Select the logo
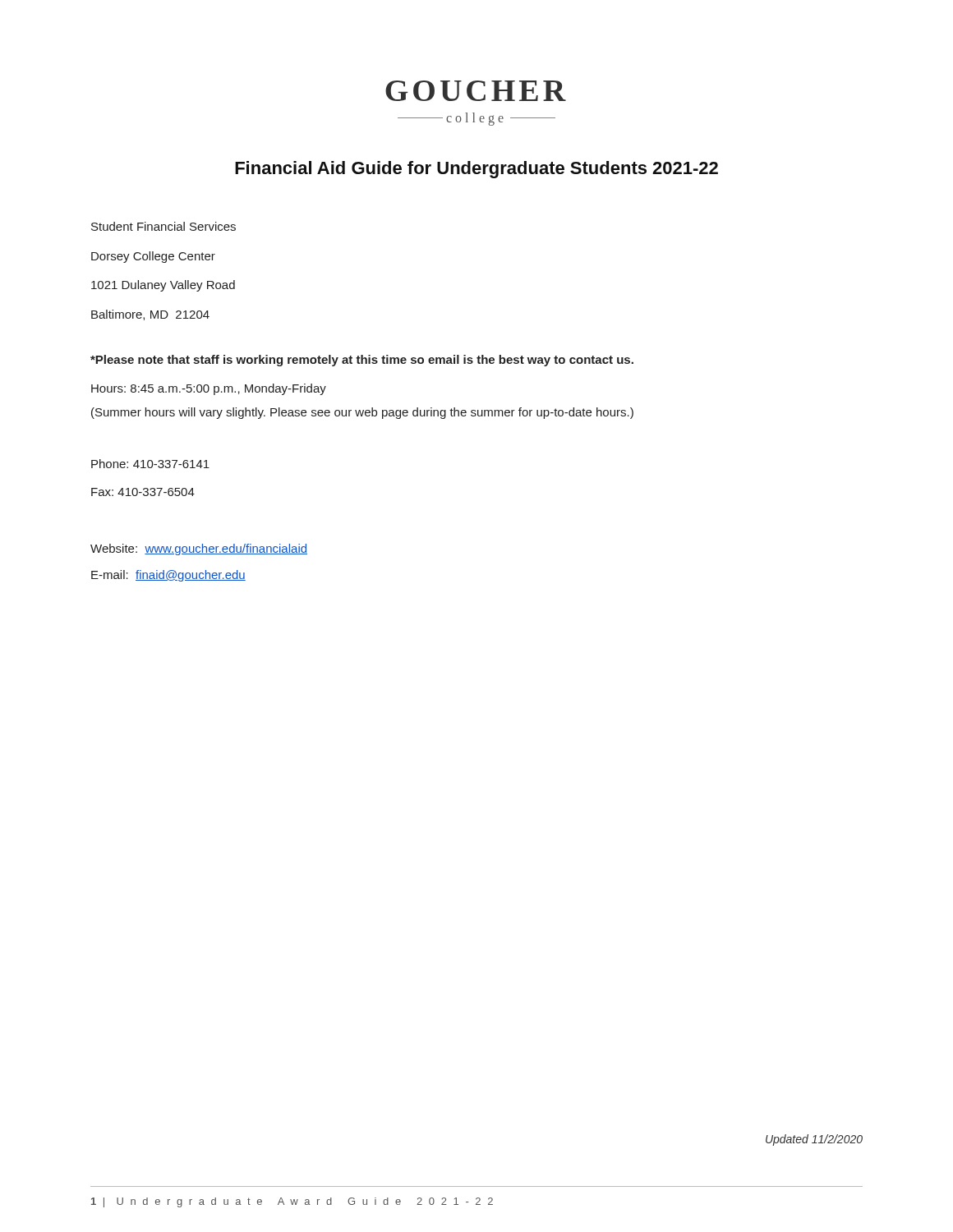The height and width of the screenshot is (1232, 953). (x=476, y=101)
